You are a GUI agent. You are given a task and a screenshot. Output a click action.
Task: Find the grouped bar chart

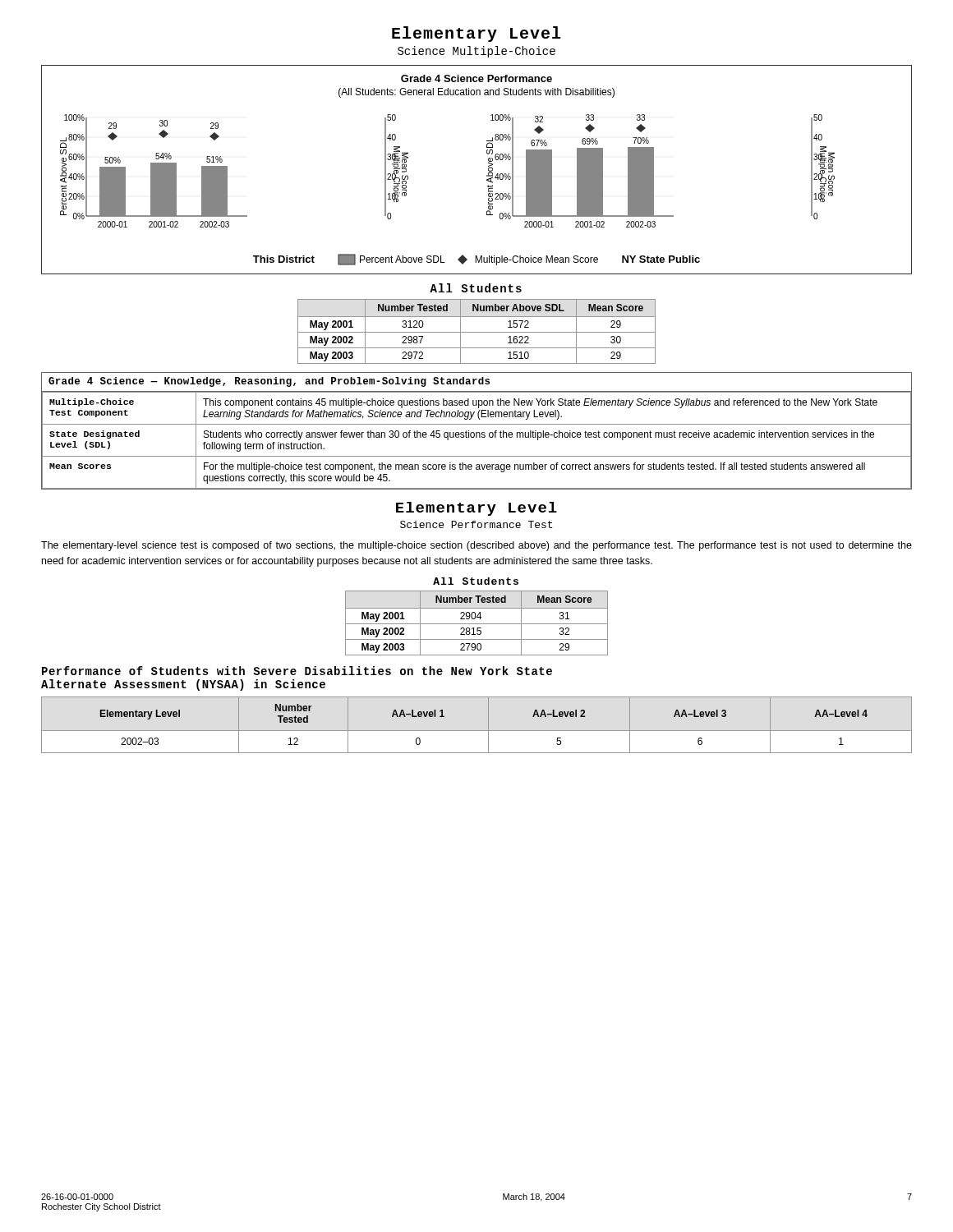click(x=476, y=170)
